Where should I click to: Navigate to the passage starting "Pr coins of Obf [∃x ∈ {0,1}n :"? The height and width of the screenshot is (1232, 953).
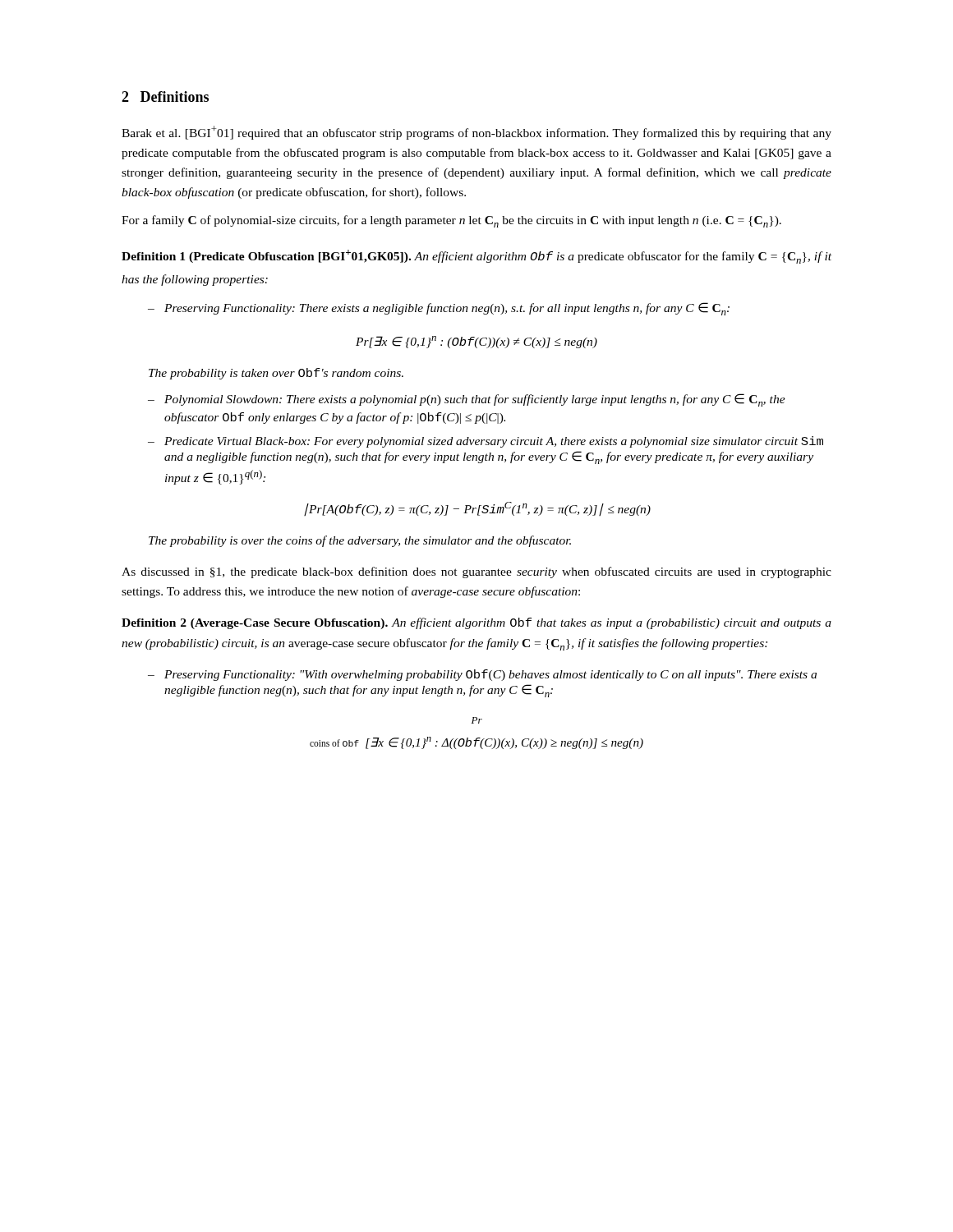coord(476,732)
